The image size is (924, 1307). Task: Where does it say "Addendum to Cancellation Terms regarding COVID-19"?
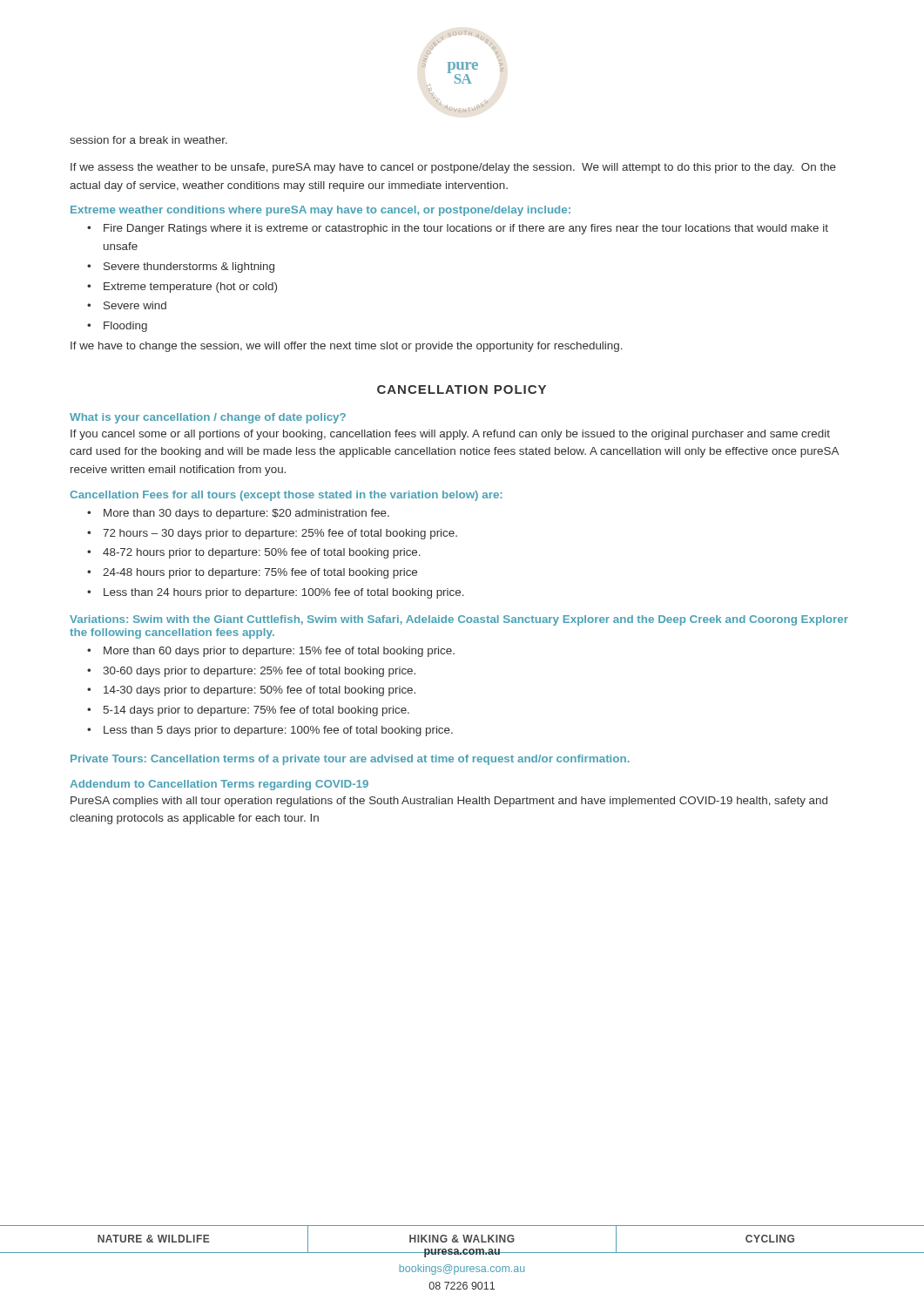[219, 783]
